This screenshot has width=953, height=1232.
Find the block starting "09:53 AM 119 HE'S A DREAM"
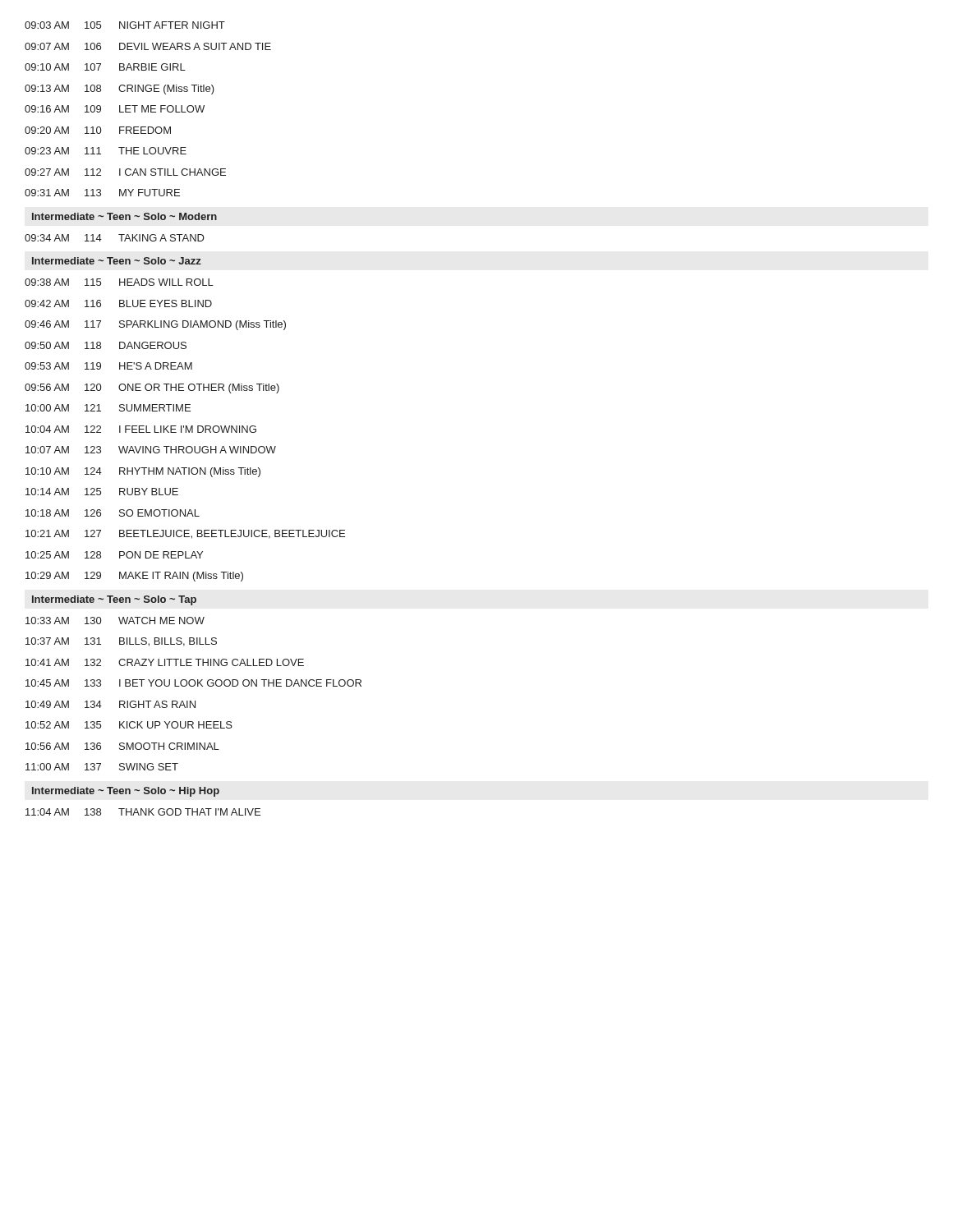coord(48,366)
